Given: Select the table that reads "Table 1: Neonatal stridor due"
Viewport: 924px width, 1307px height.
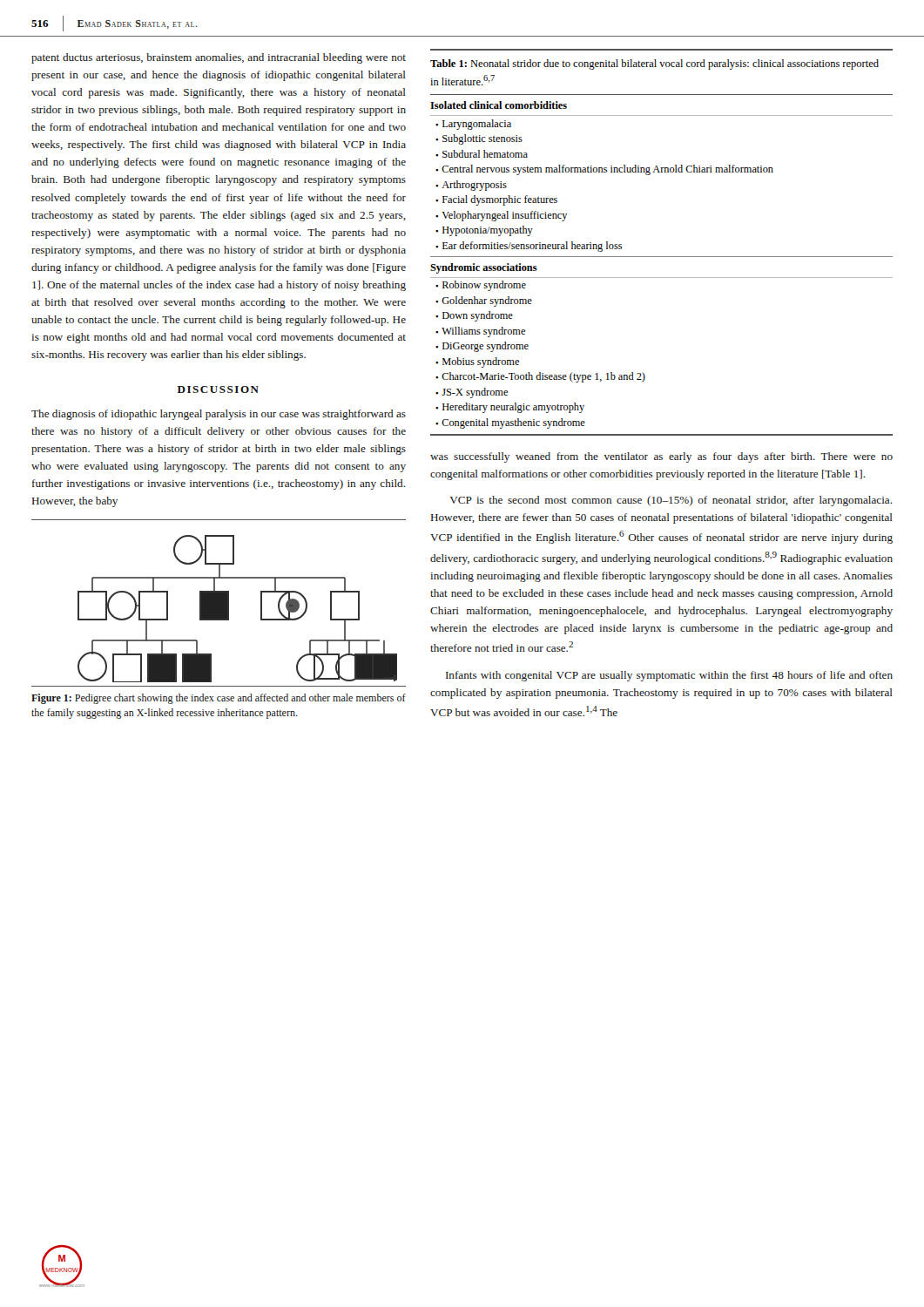Looking at the screenshot, I should pyautogui.click(x=661, y=242).
